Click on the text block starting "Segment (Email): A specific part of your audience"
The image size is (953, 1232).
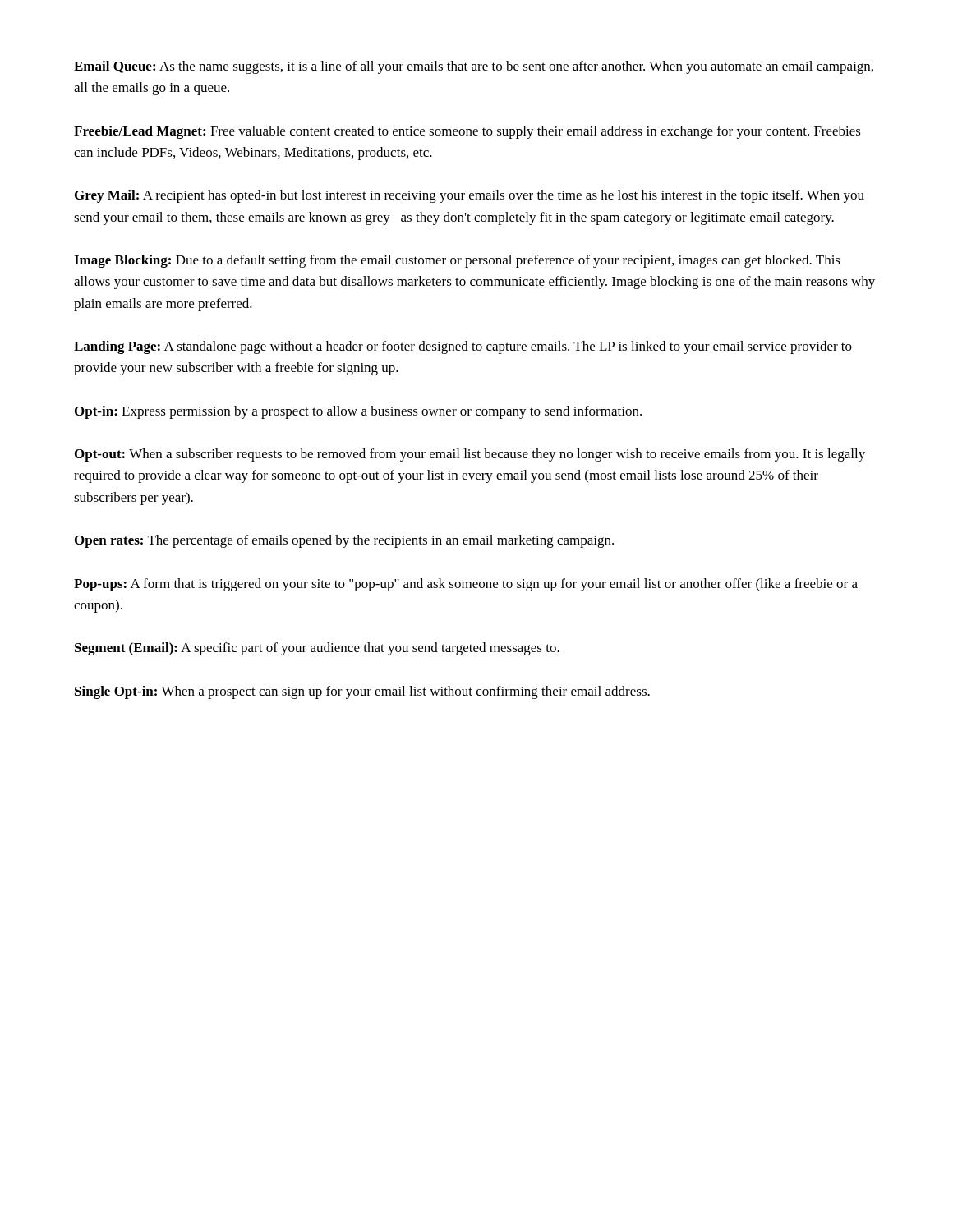tap(317, 648)
